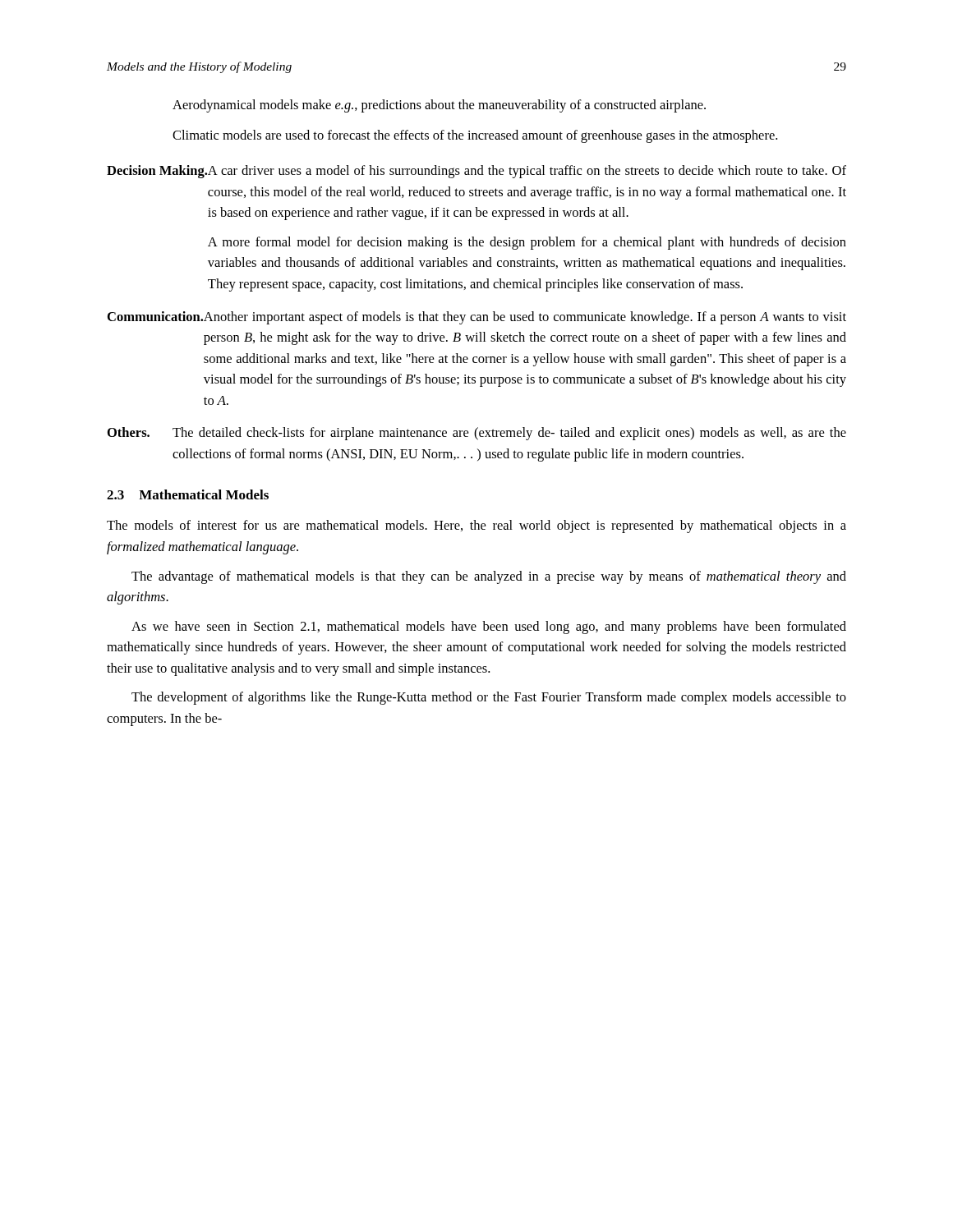Find the list item that says "Decision Making. A car driver"
Image resolution: width=953 pixels, height=1232 pixels.
(476, 227)
